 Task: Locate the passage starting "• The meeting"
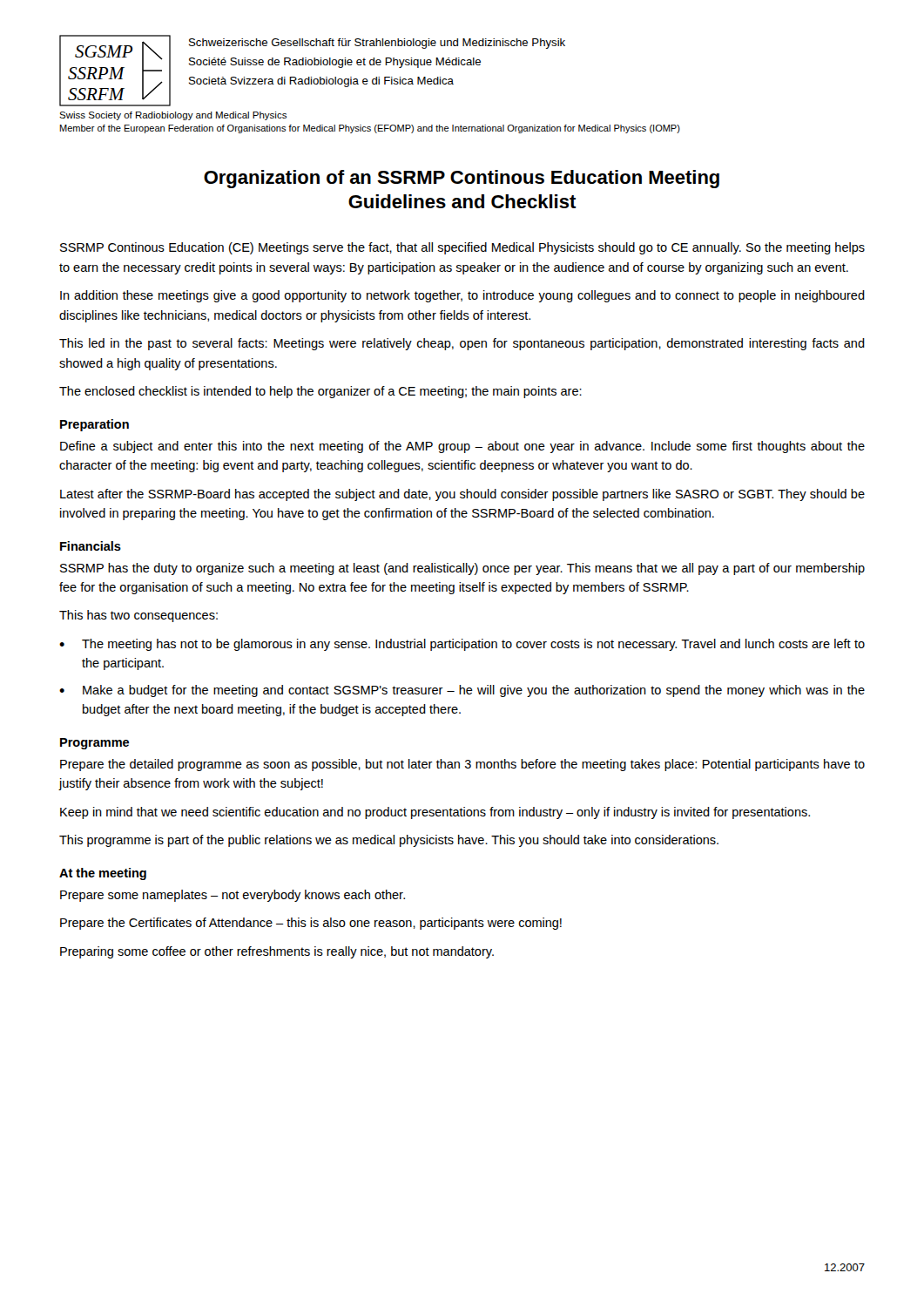[x=462, y=654]
